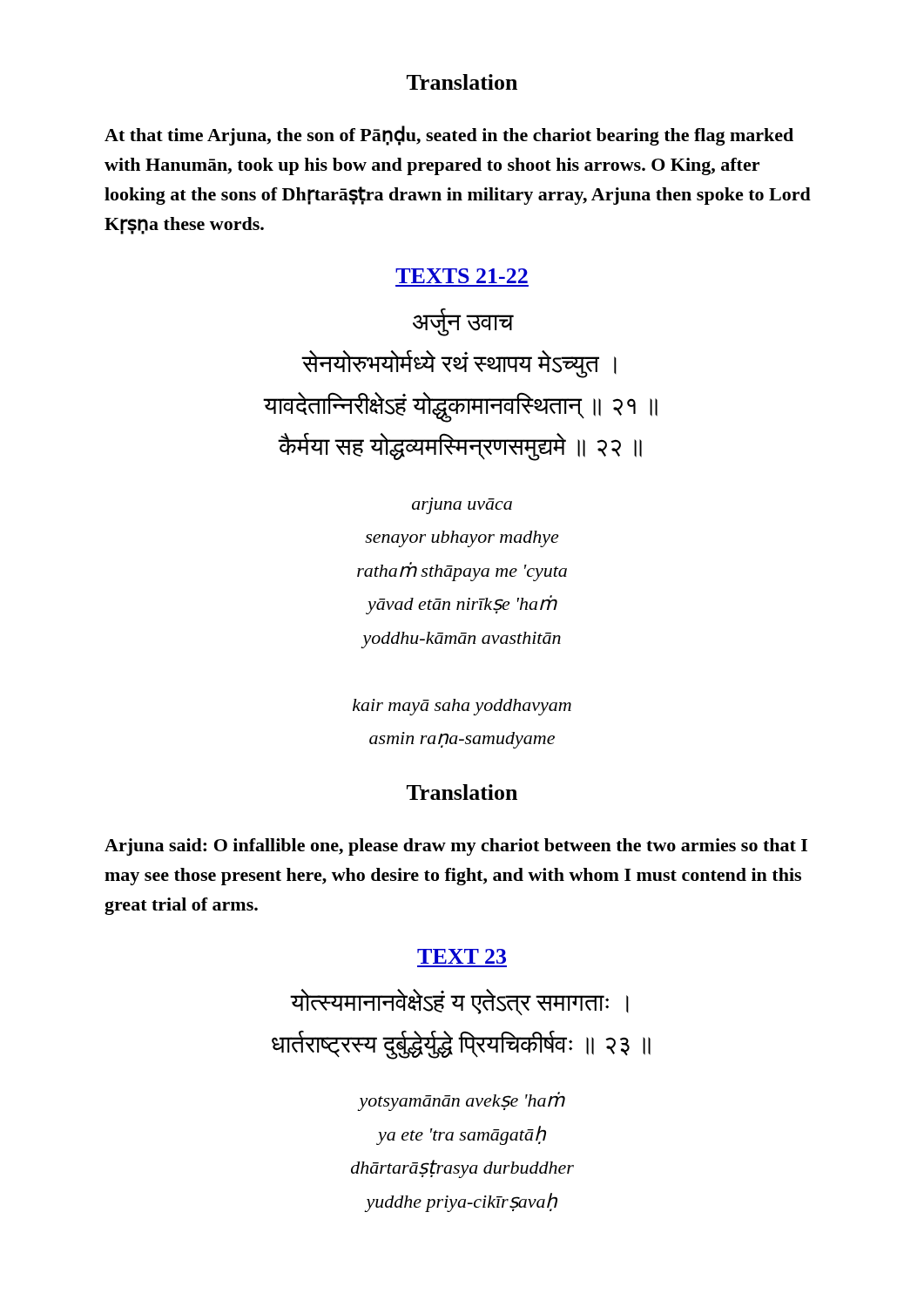Locate the block starting "At that time Arjuna, the"

(x=458, y=179)
